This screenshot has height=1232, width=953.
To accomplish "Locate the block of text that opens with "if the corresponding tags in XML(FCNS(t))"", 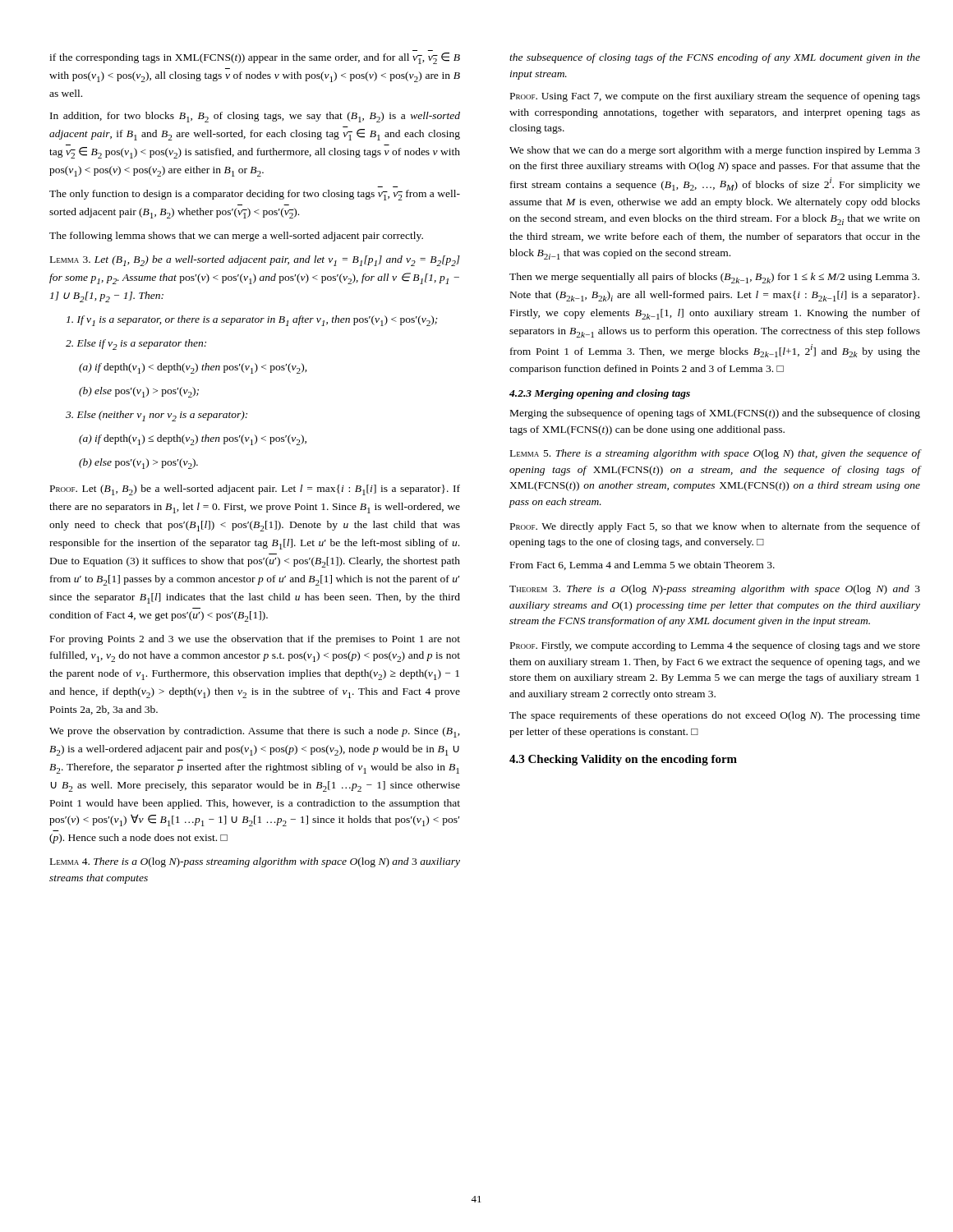I will point(255,75).
